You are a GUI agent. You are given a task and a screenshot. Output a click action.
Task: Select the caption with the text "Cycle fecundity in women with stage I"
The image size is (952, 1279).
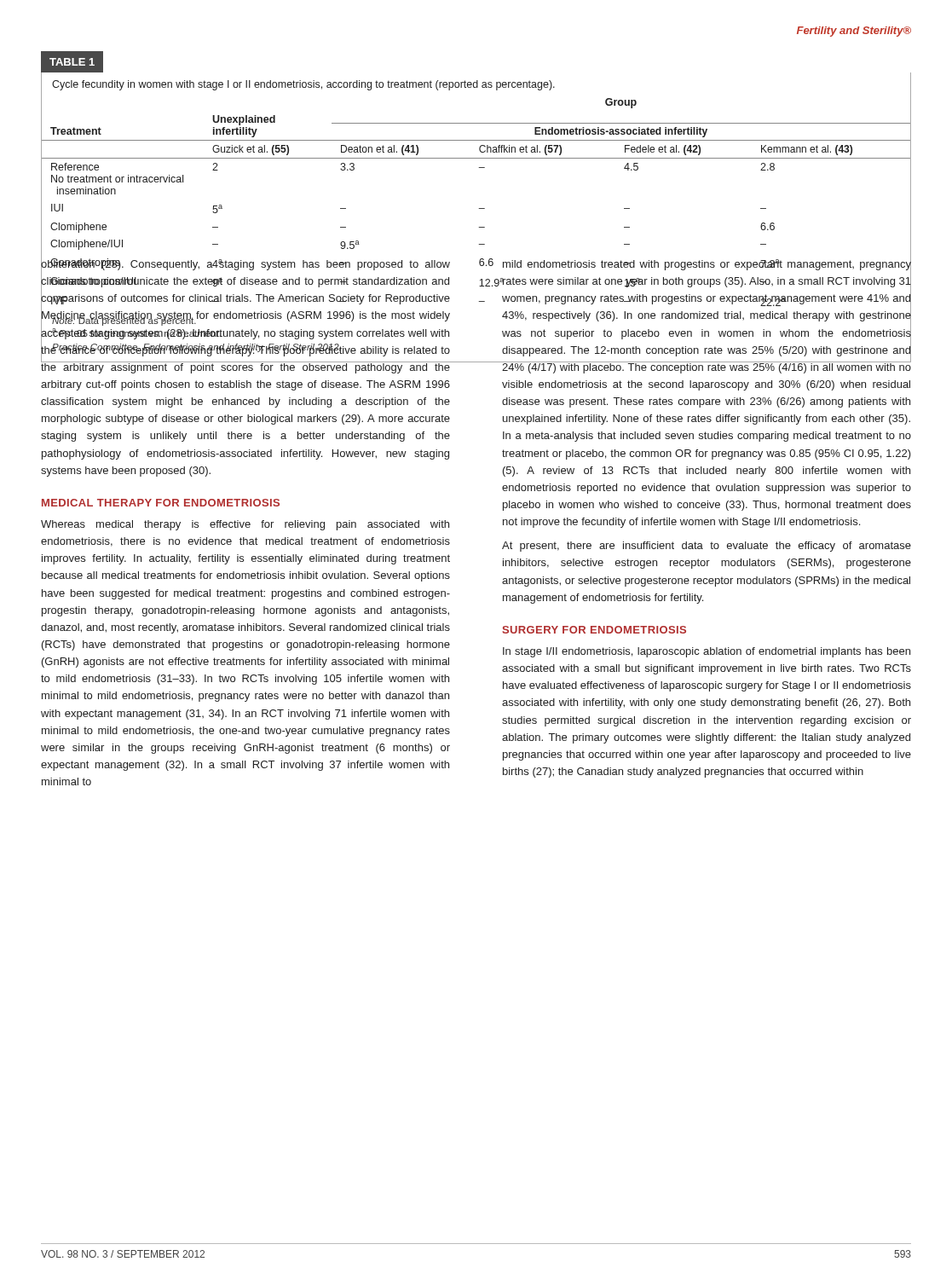point(304,84)
